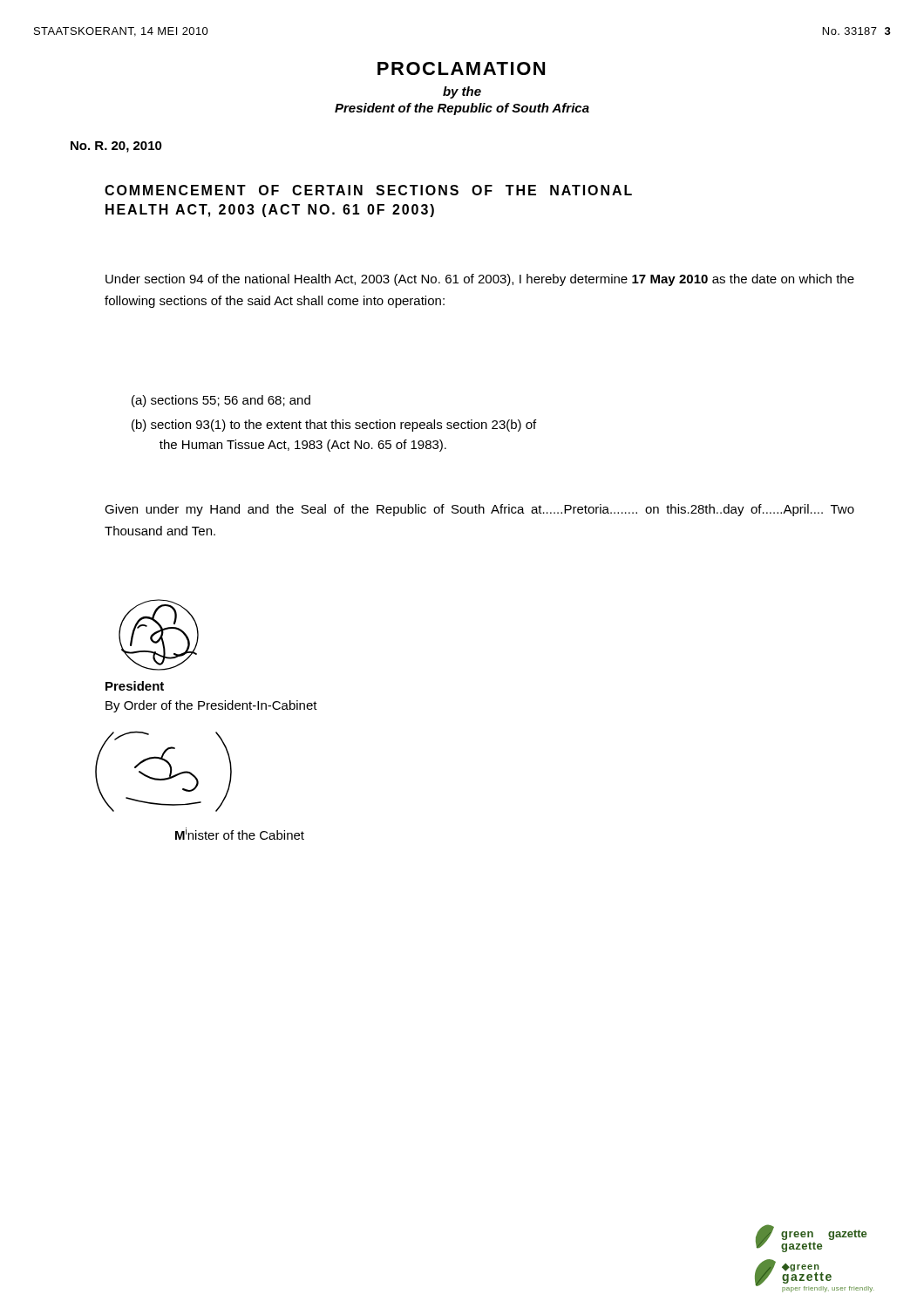The height and width of the screenshot is (1308, 924).
Task: Click on the section header that says "COMMENCEMENT OF CERTAIN SECTIONS OF THE"
Action: [369, 200]
